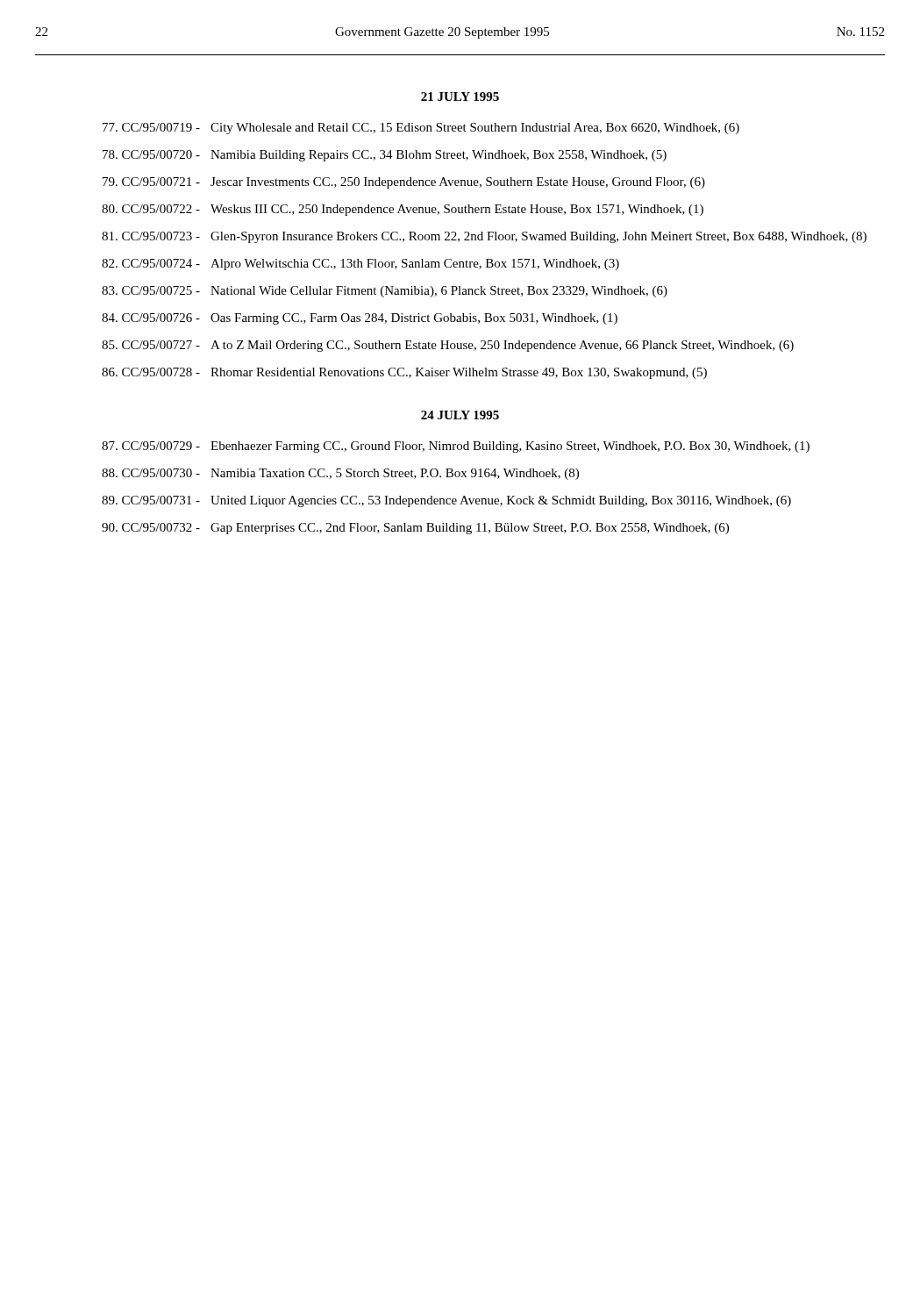Viewport: 920px width, 1316px height.
Task: Click the passage that begins "88. CC/95/00730 - Namibia Taxation CC., 5 Storch"
Action: pyautogui.click(x=460, y=473)
